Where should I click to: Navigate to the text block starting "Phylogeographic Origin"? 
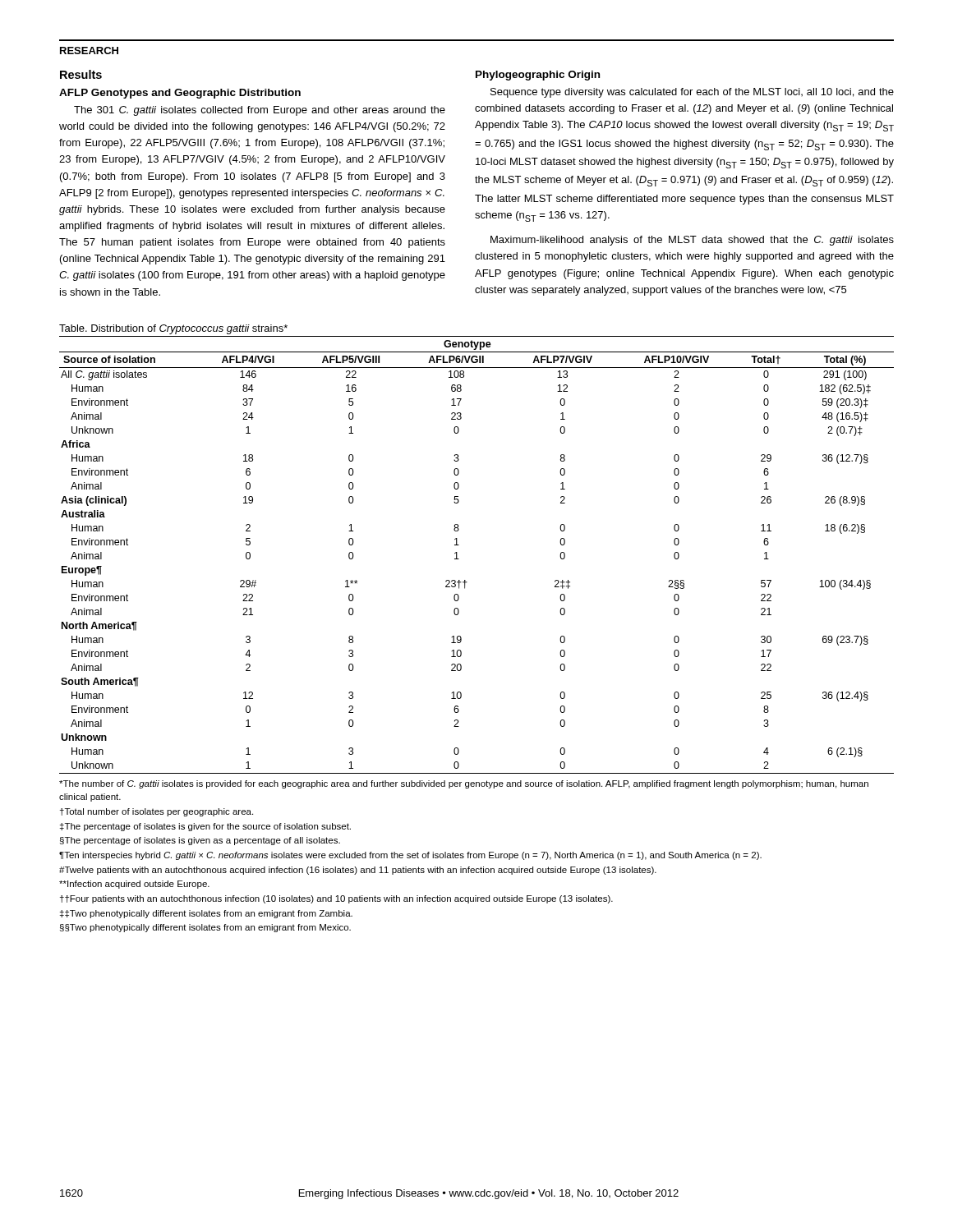pos(538,74)
